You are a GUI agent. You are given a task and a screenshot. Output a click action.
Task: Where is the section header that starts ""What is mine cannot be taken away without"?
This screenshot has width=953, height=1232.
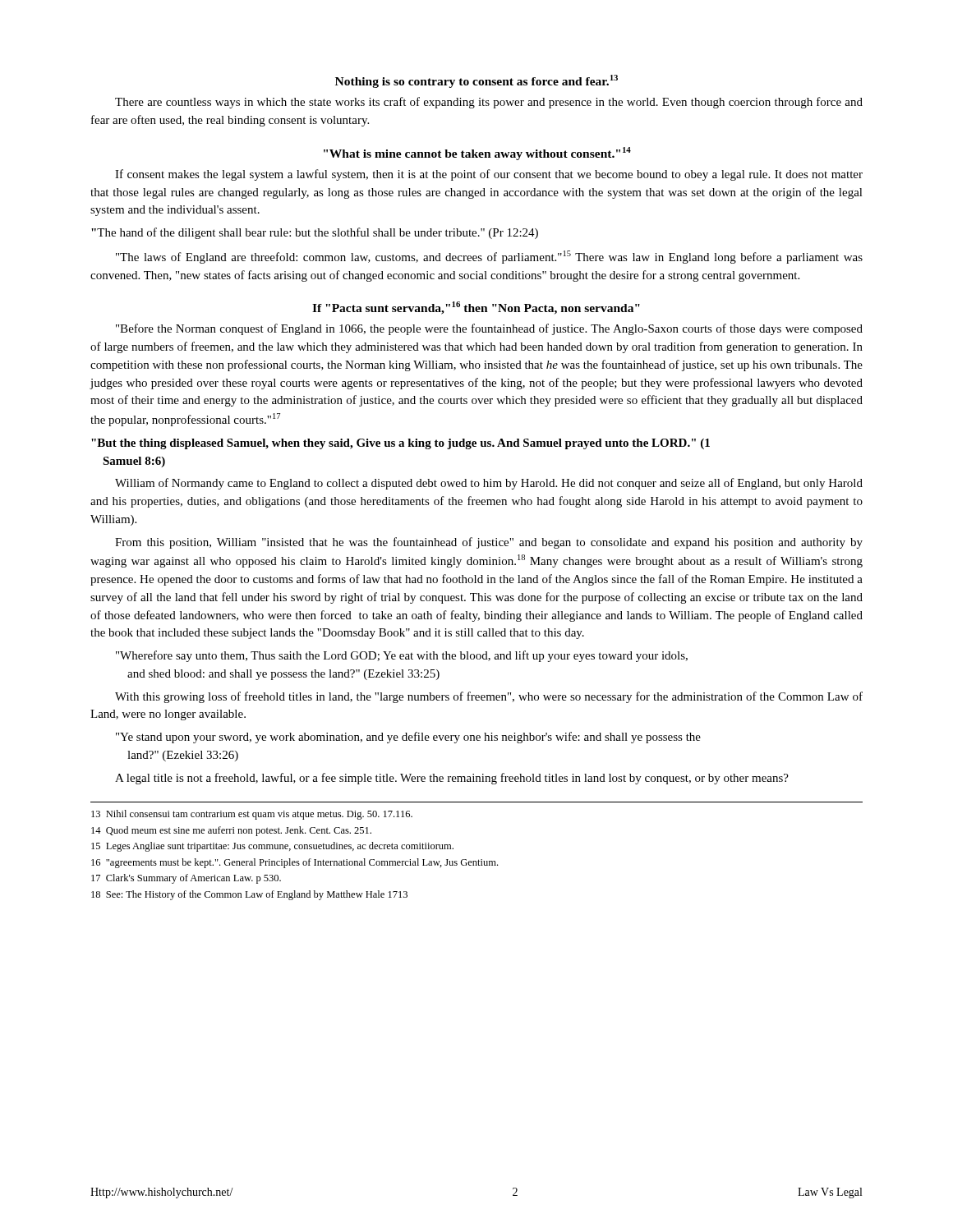476,152
